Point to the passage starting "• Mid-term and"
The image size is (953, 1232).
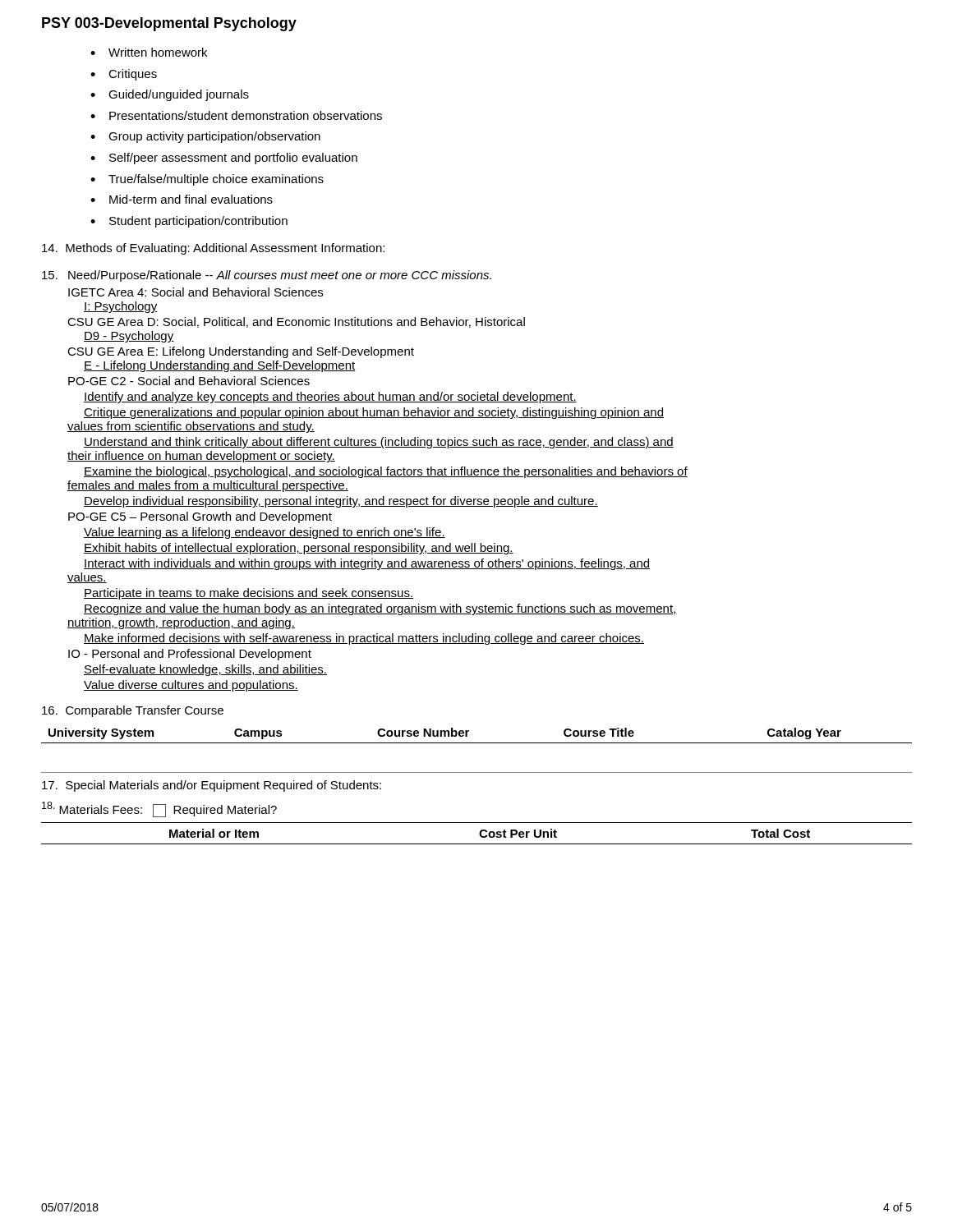[182, 201]
